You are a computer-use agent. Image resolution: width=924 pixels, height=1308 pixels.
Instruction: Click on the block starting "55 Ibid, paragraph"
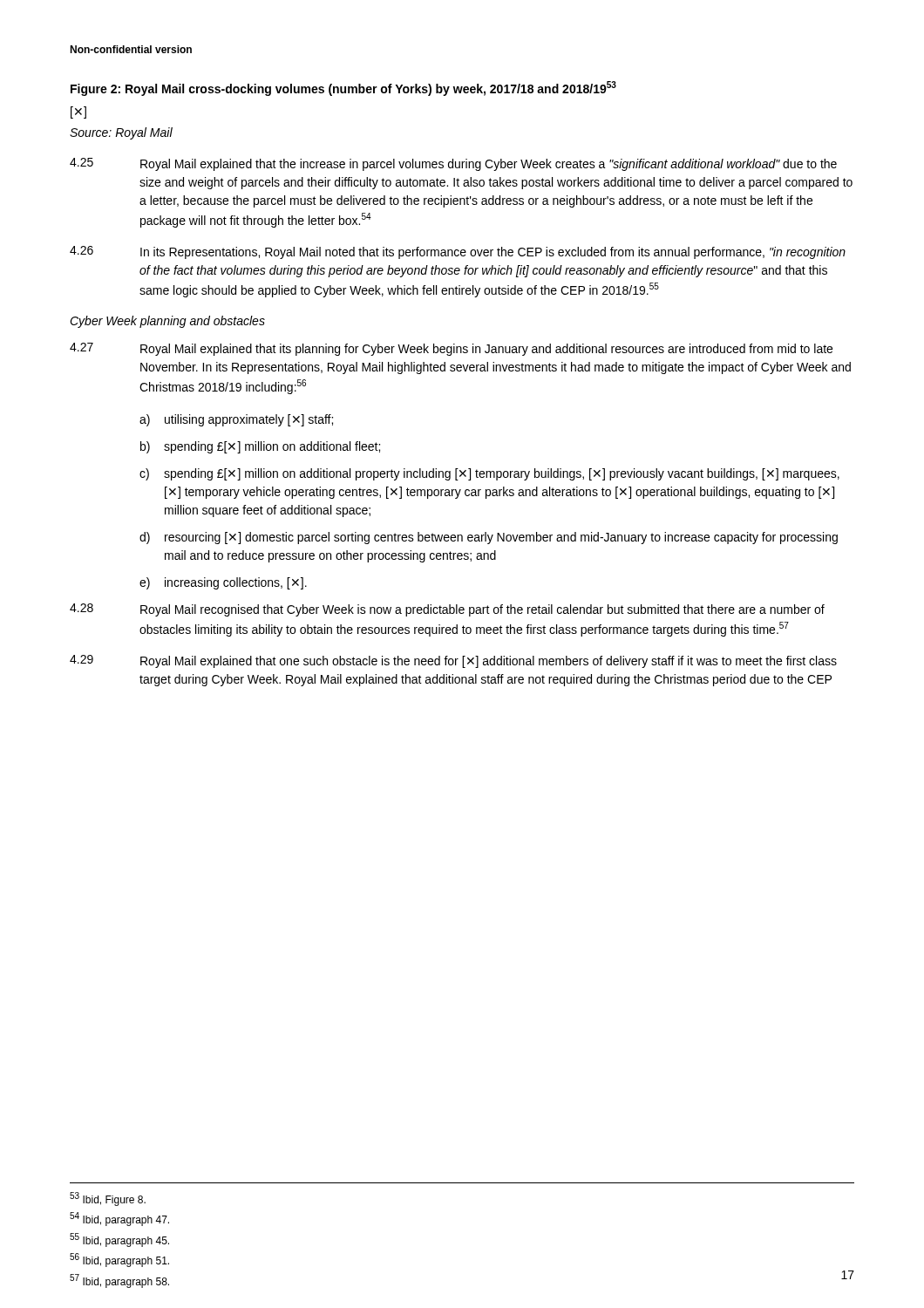(120, 1239)
